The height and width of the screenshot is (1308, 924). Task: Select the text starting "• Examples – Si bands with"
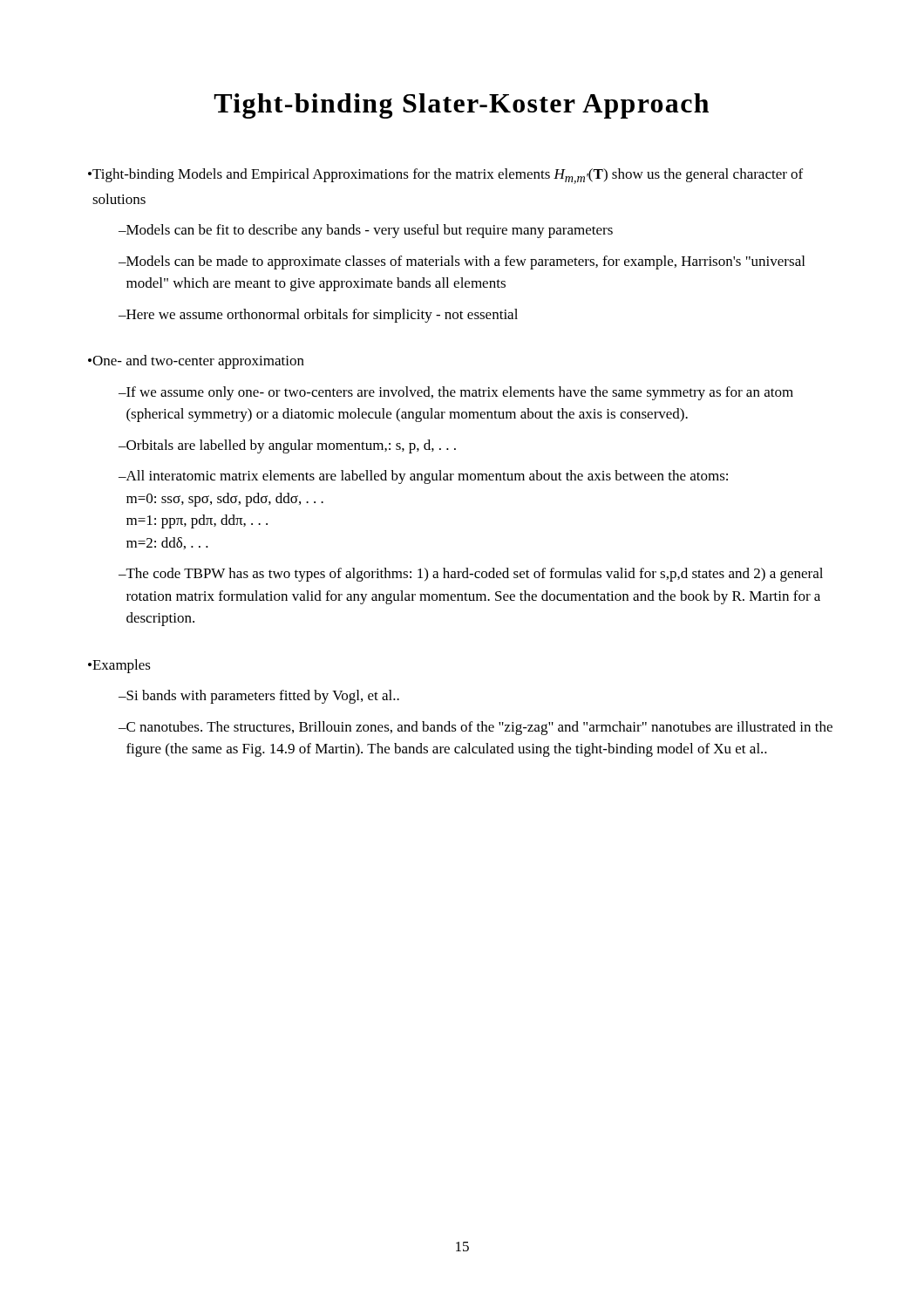pyautogui.click(x=119, y=666)
